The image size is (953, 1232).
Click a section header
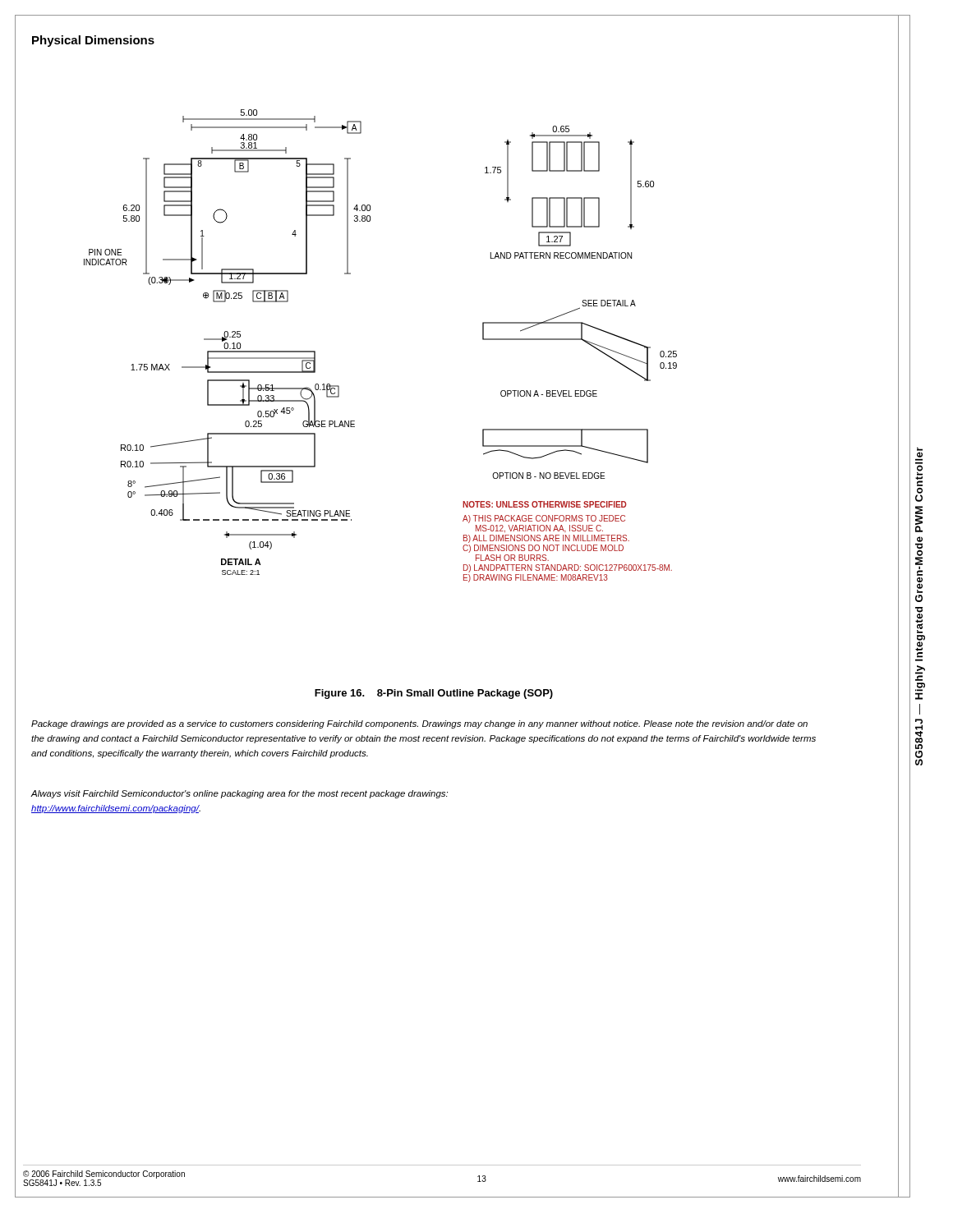[x=93, y=40]
